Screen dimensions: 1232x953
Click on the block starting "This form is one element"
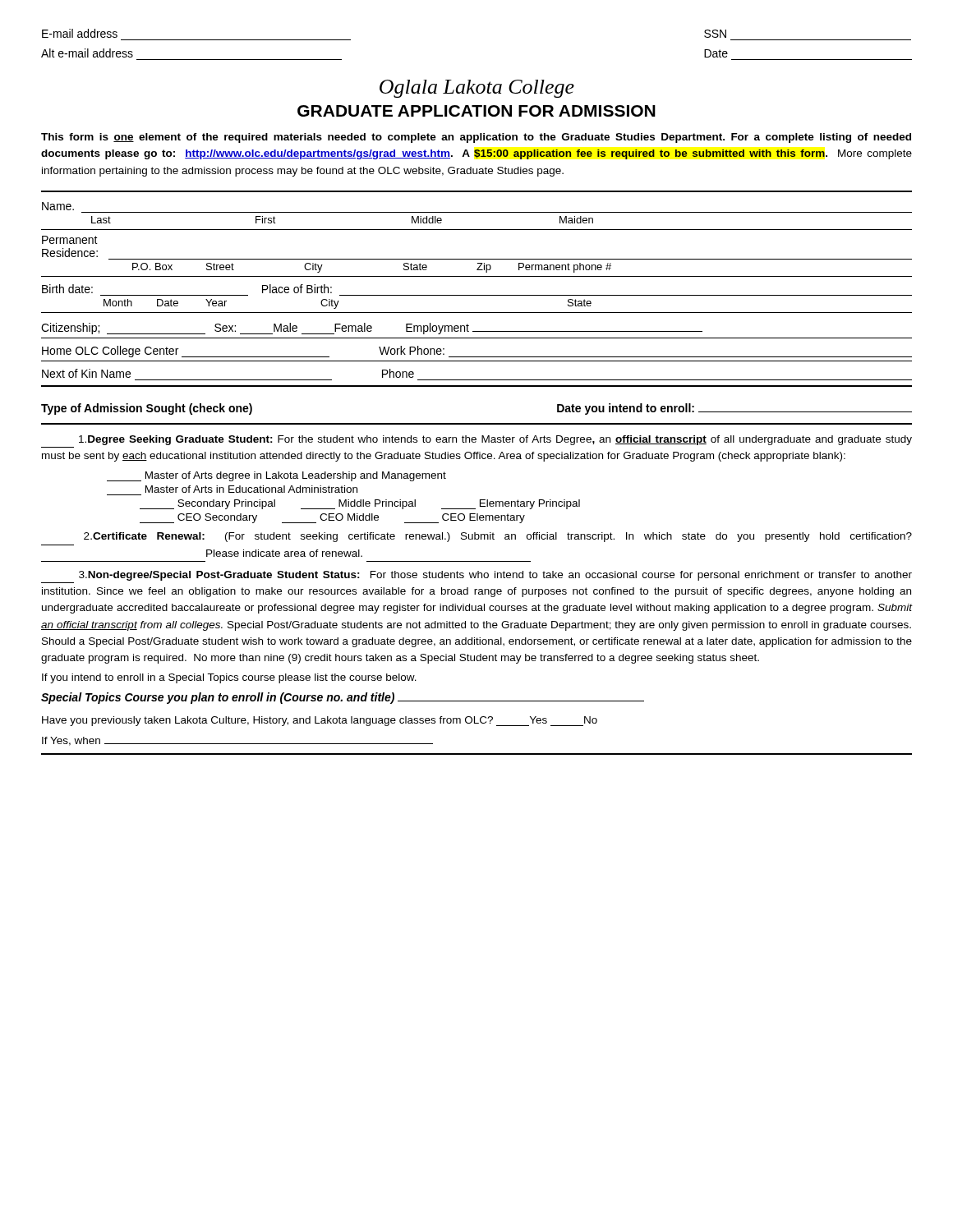(476, 153)
